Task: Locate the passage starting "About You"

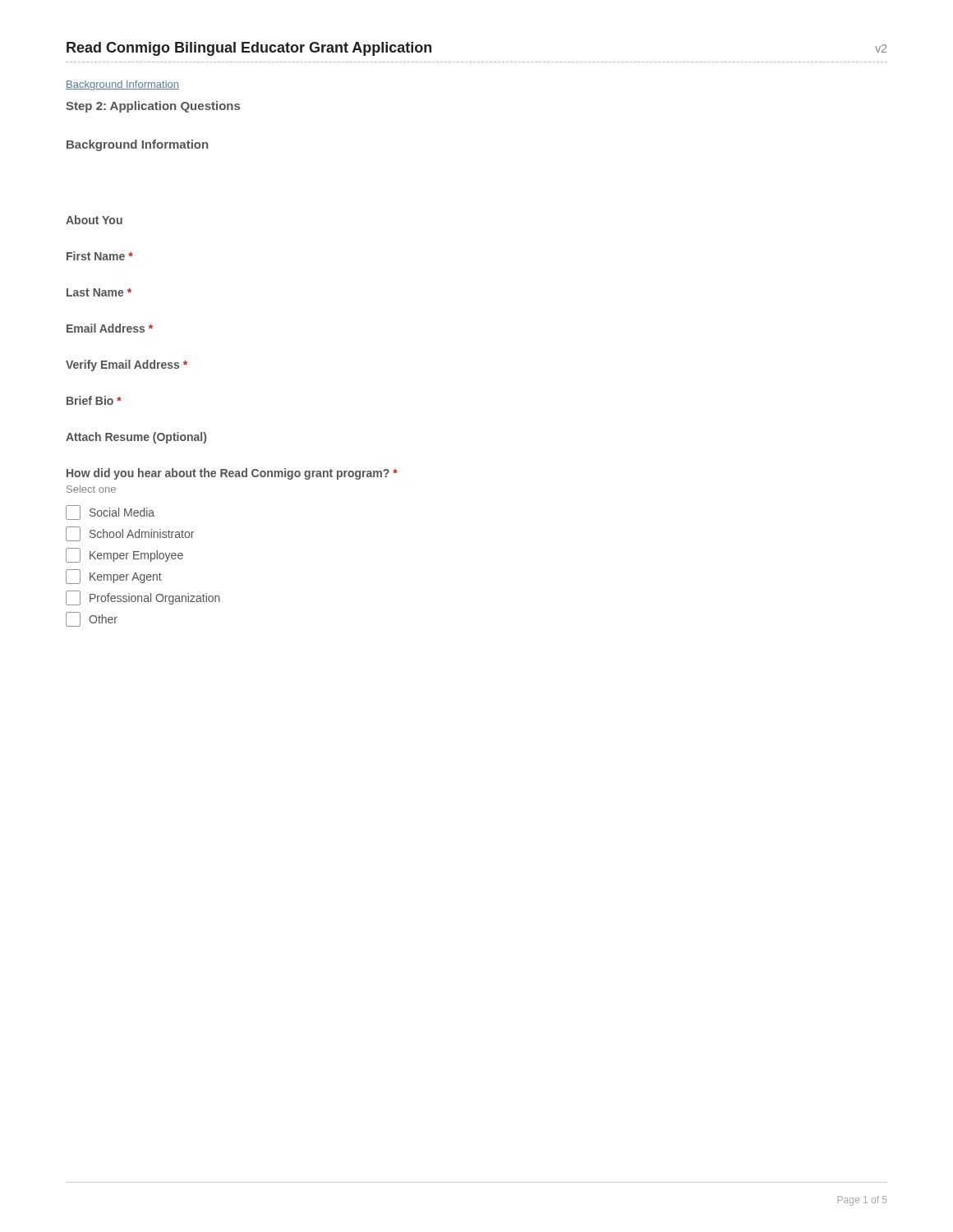Action: pyautogui.click(x=94, y=220)
